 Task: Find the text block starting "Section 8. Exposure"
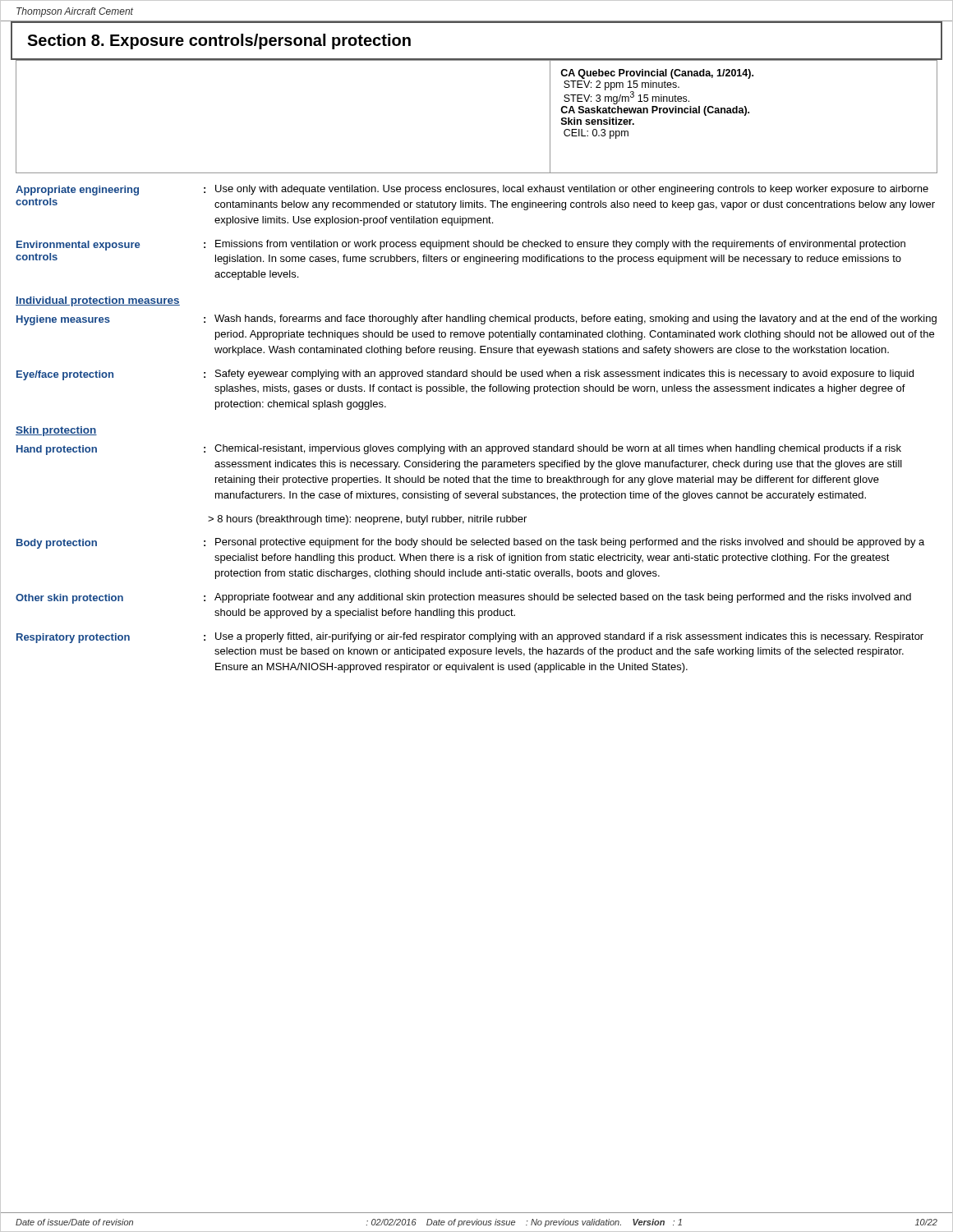(219, 41)
